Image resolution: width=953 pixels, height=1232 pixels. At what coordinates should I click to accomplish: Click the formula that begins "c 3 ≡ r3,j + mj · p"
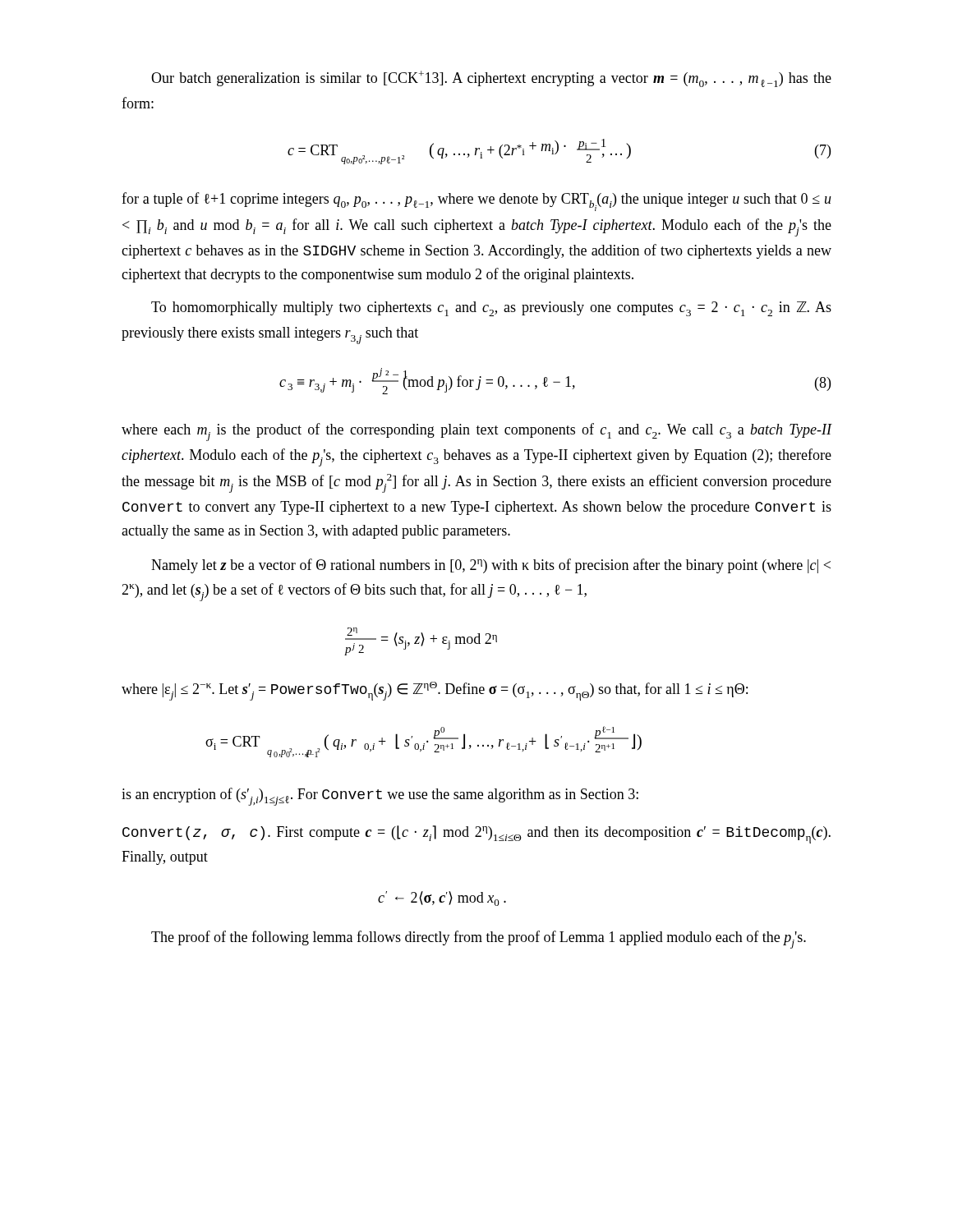tap(555, 383)
